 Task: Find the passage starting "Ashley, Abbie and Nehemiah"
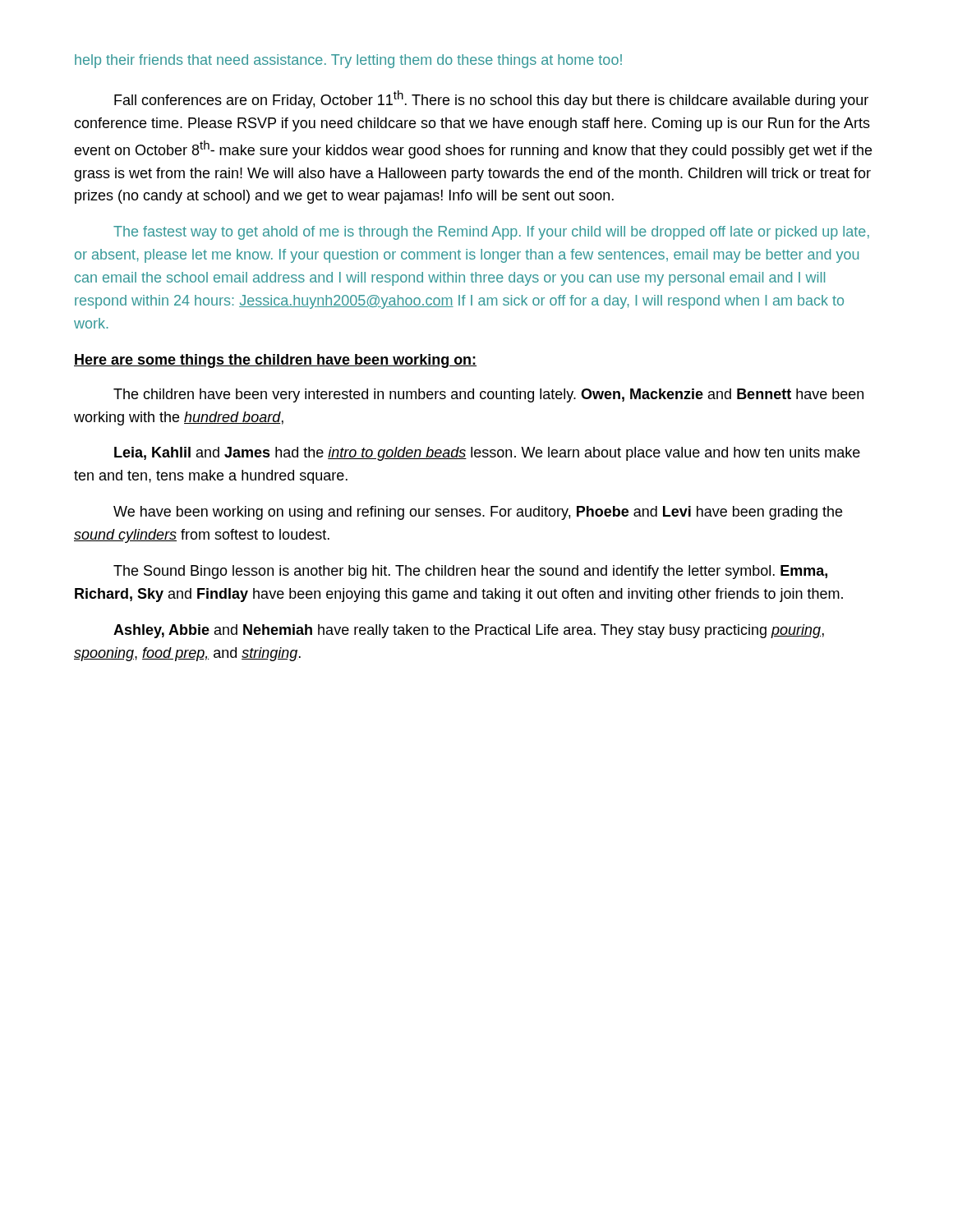coord(476,642)
